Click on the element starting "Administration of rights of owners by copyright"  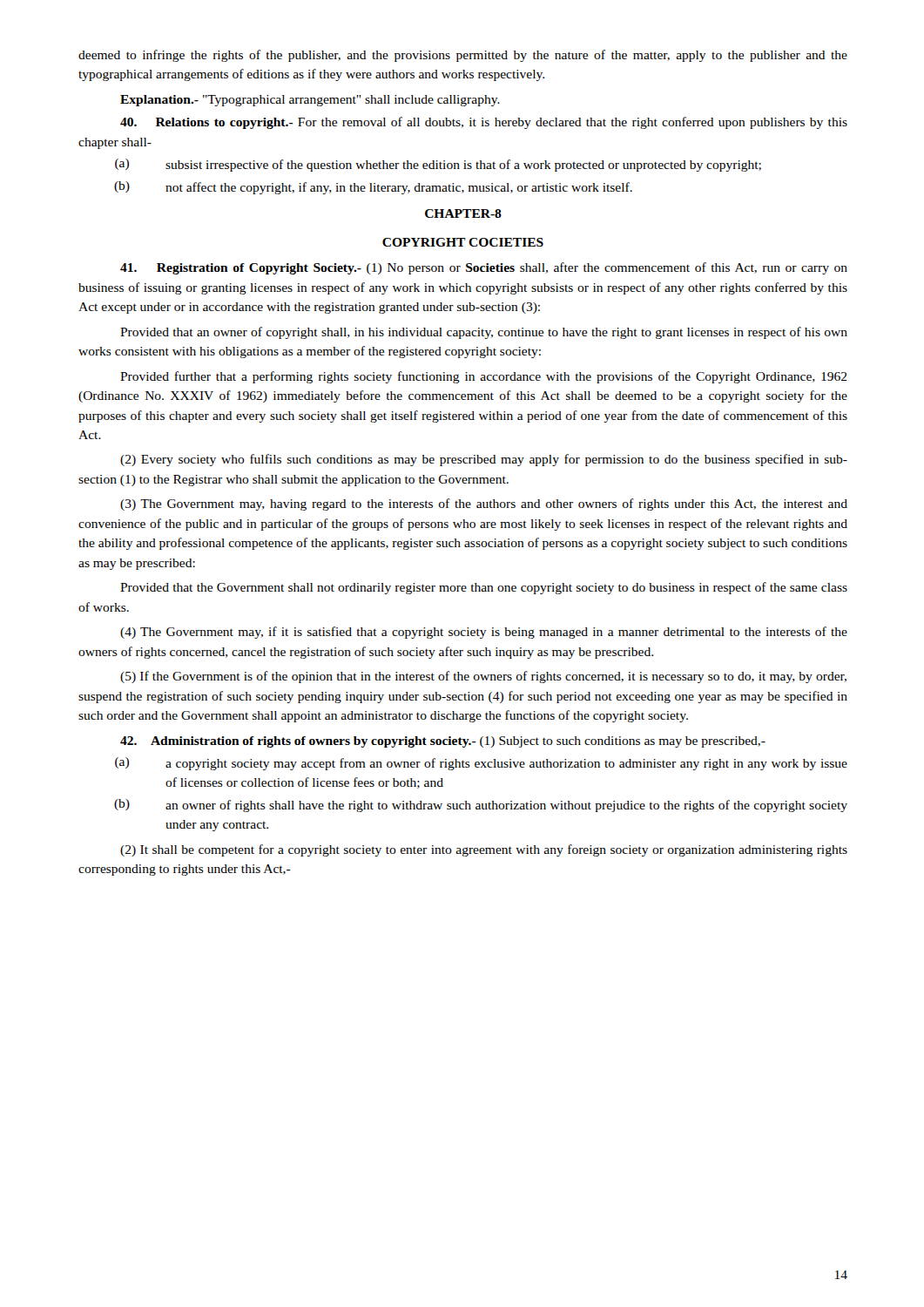click(463, 740)
